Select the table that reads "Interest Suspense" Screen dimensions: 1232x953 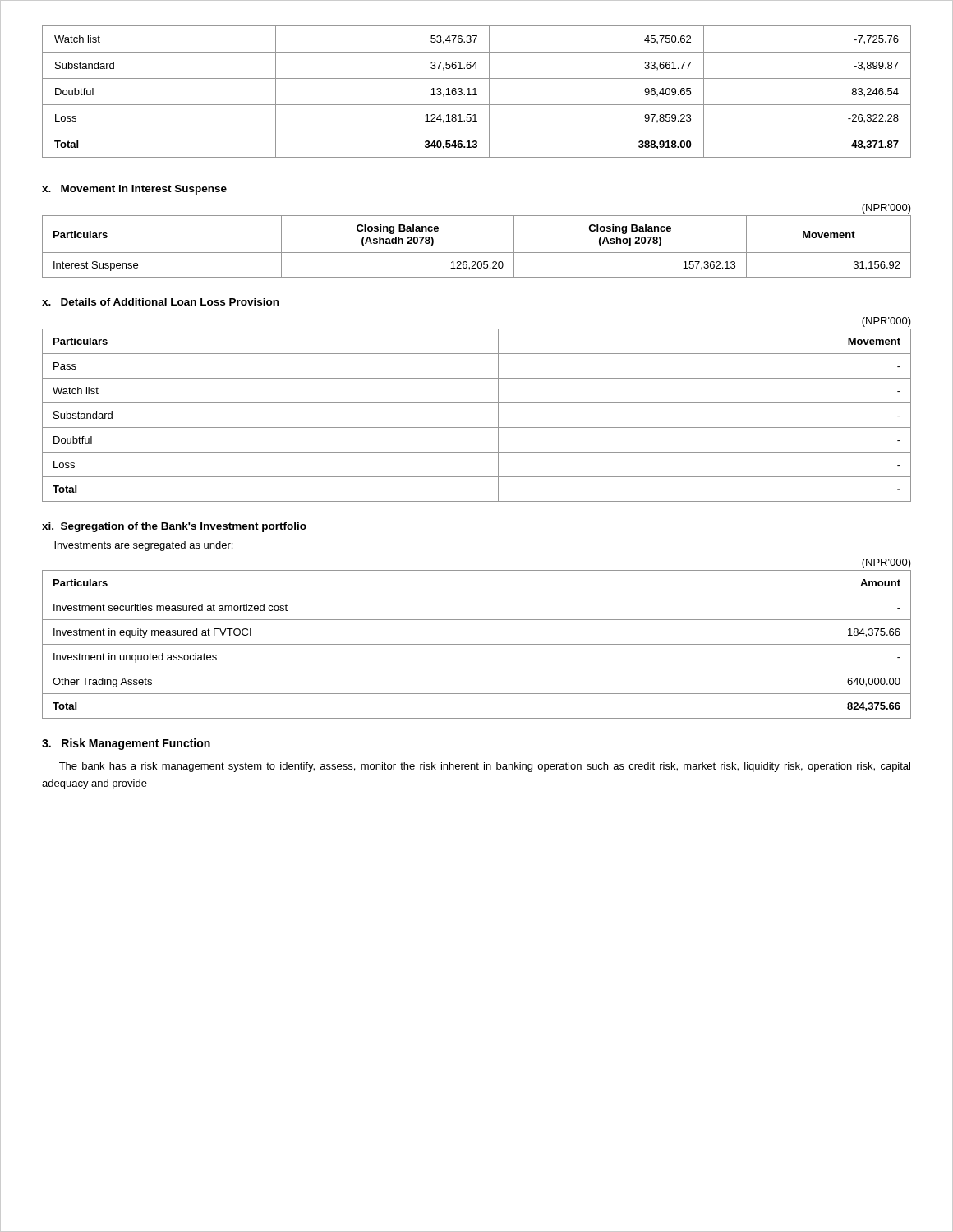pos(476,246)
